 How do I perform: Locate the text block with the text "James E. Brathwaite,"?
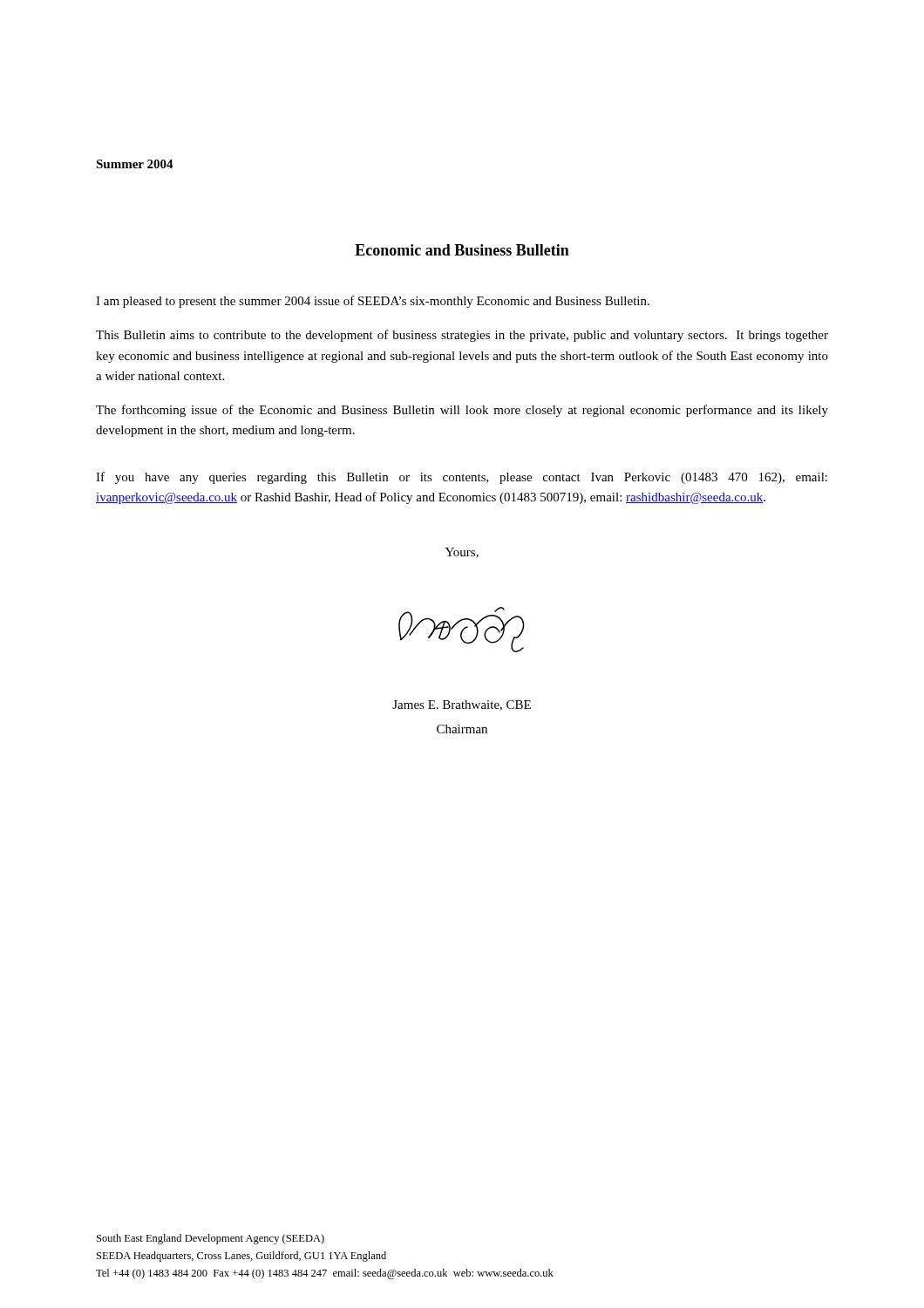click(462, 705)
